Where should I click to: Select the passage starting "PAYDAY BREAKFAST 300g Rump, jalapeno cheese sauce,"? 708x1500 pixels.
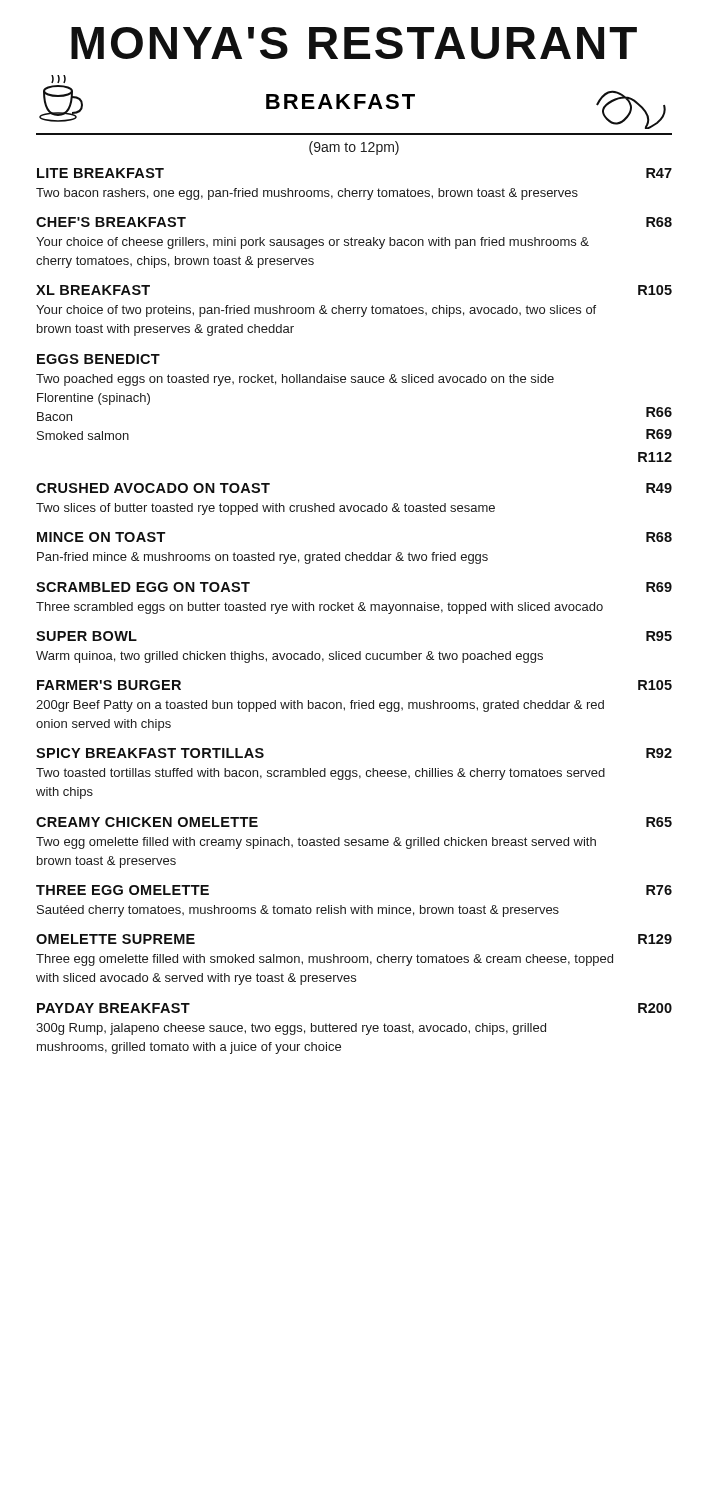tap(354, 1028)
